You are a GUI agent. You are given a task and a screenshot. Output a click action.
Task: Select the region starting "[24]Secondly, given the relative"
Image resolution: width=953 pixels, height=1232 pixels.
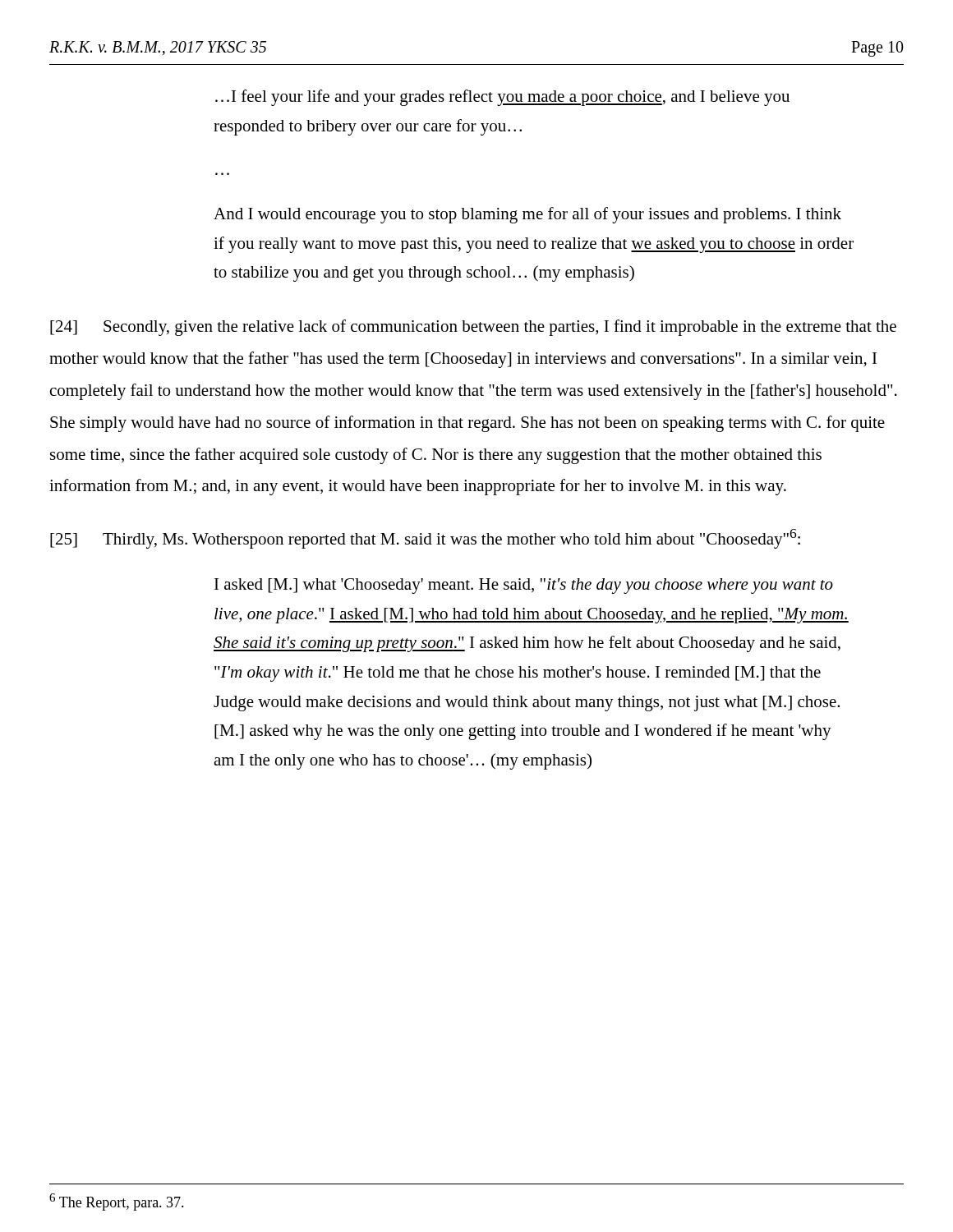(x=473, y=406)
